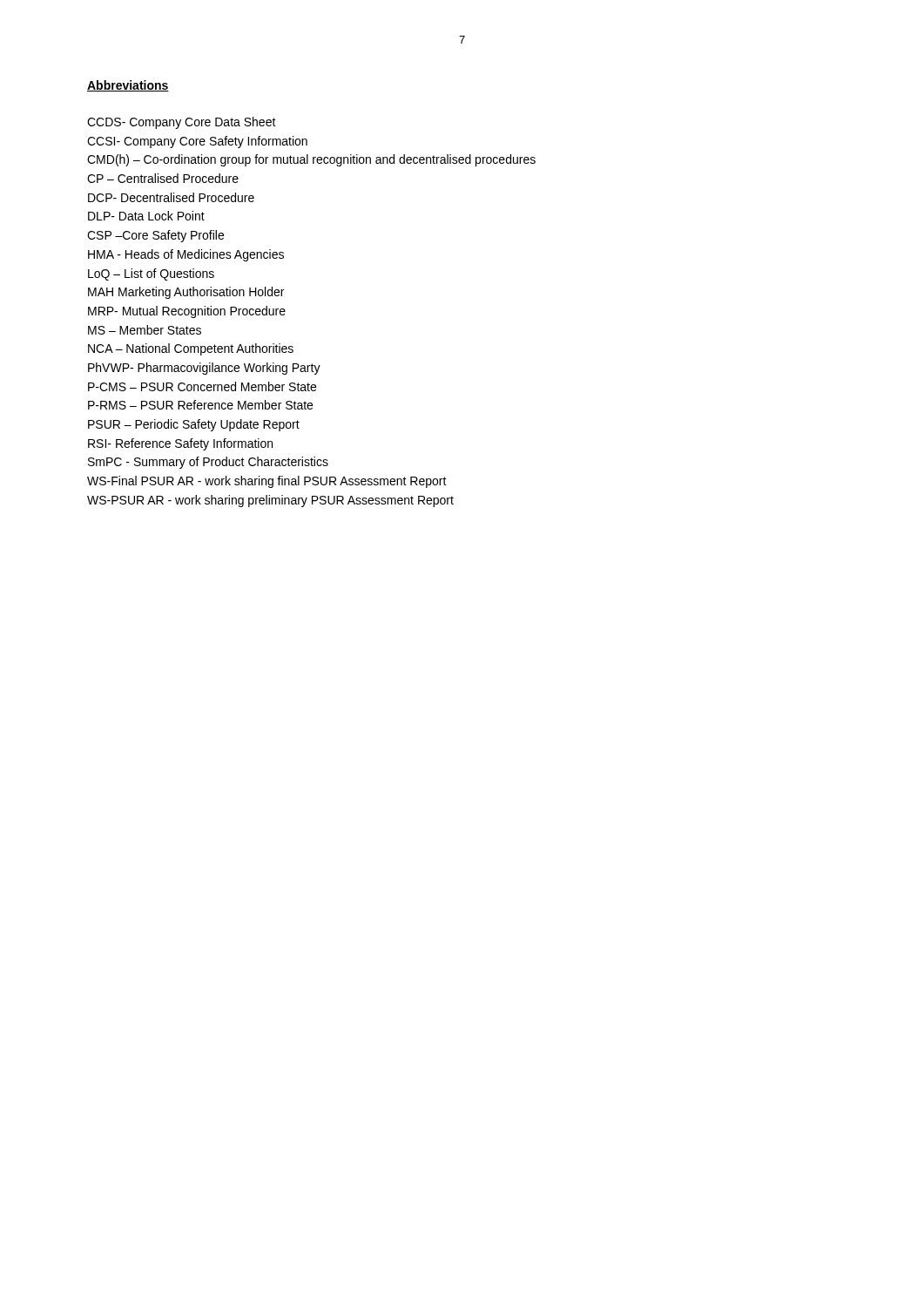Find the block on this page that starts "HMA - Heads of Medicines"
The image size is (924, 1307).
tap(186, 254)
